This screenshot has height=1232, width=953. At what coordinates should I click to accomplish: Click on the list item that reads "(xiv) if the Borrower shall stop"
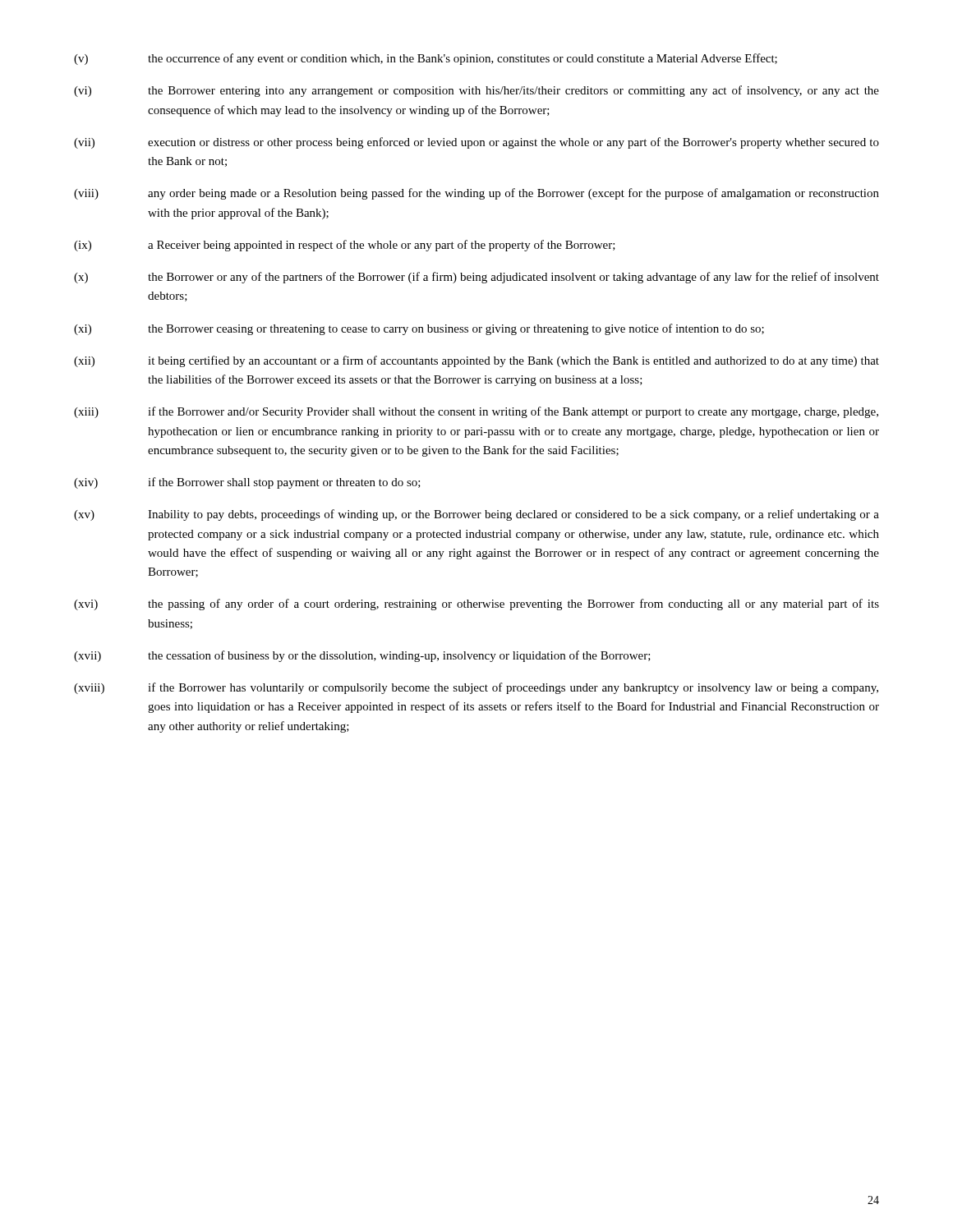(247, 483)
